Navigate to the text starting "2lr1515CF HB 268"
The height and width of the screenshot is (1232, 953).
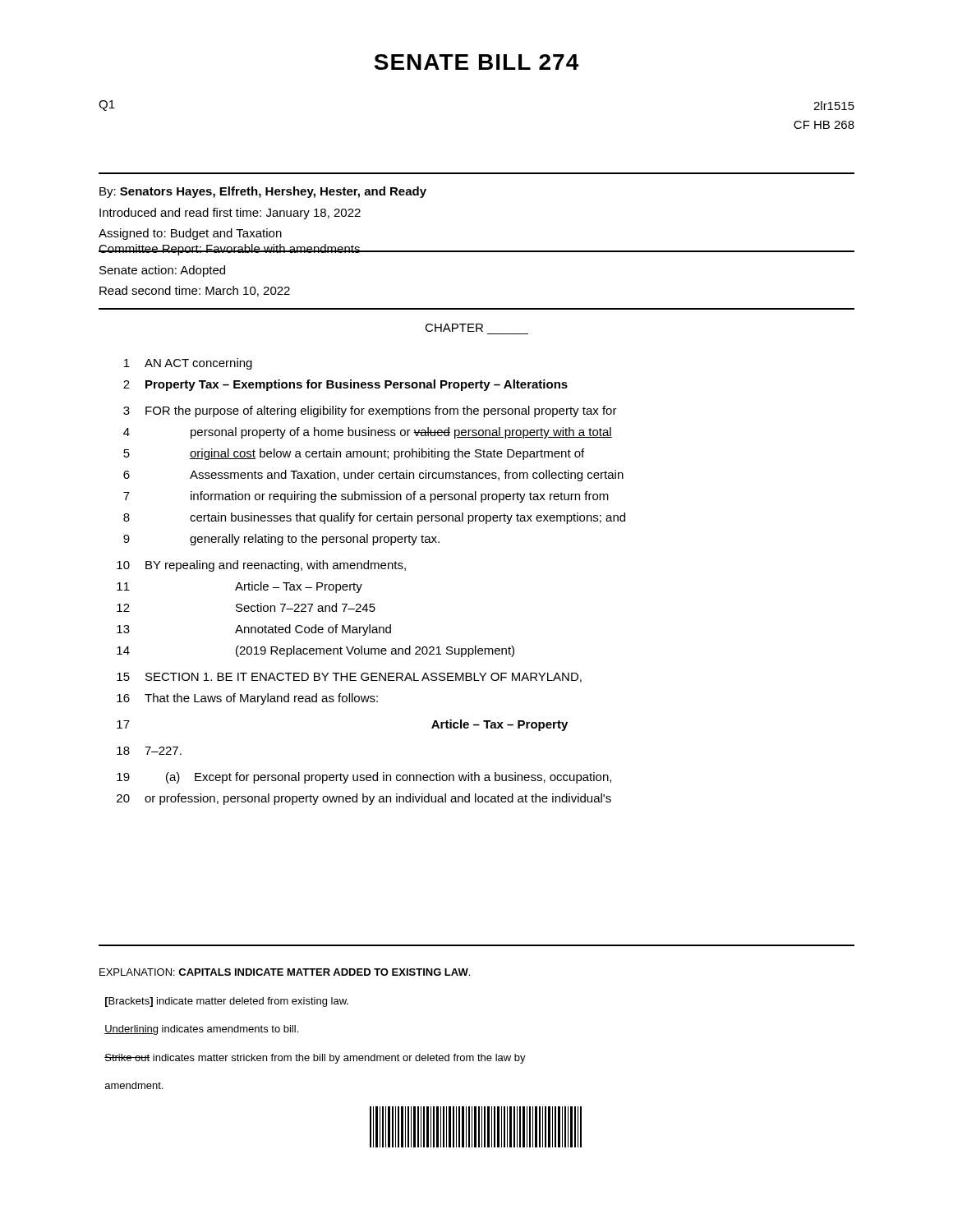(x=824, y=115)
